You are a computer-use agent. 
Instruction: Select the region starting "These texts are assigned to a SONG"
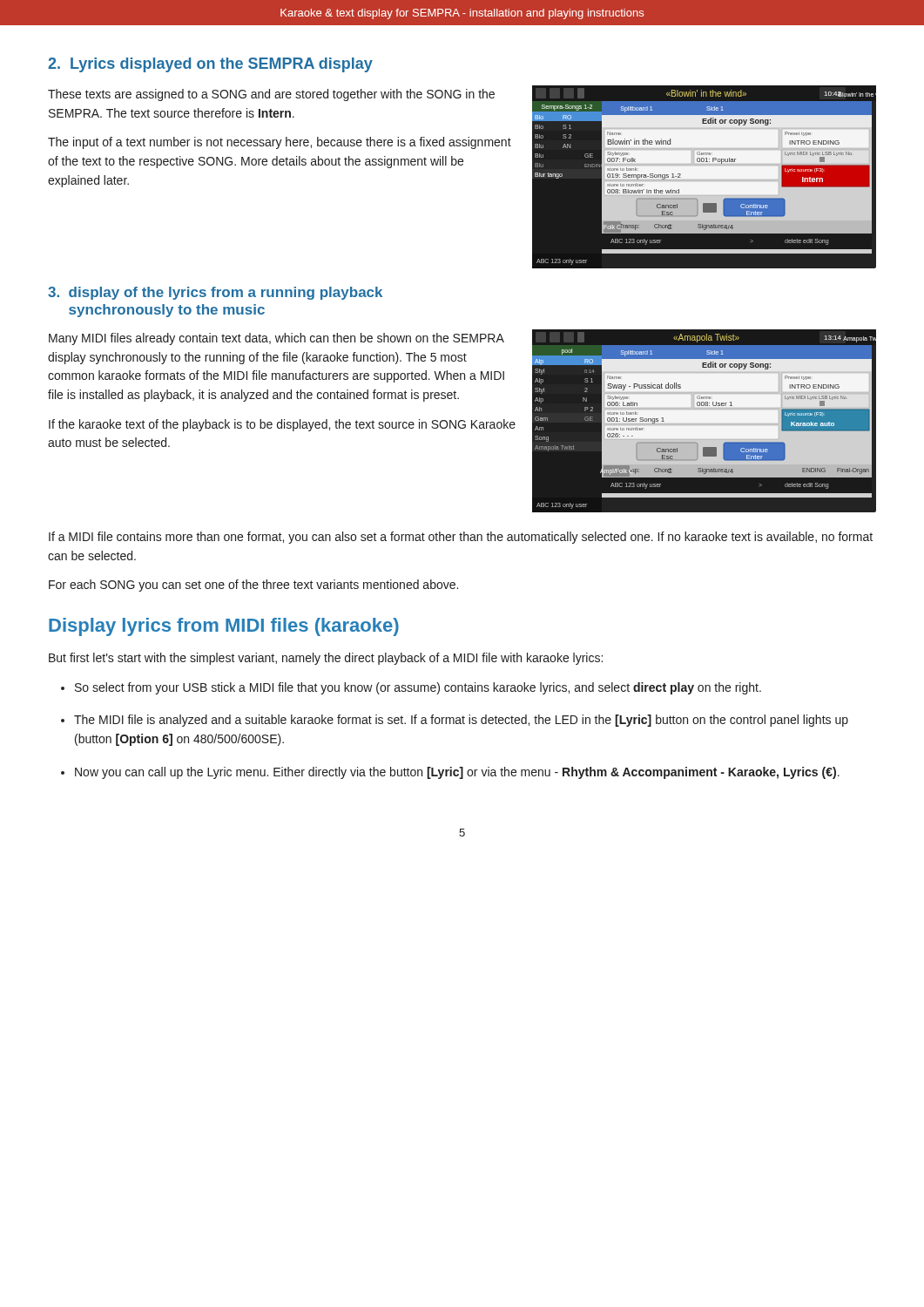pos(282,138)
